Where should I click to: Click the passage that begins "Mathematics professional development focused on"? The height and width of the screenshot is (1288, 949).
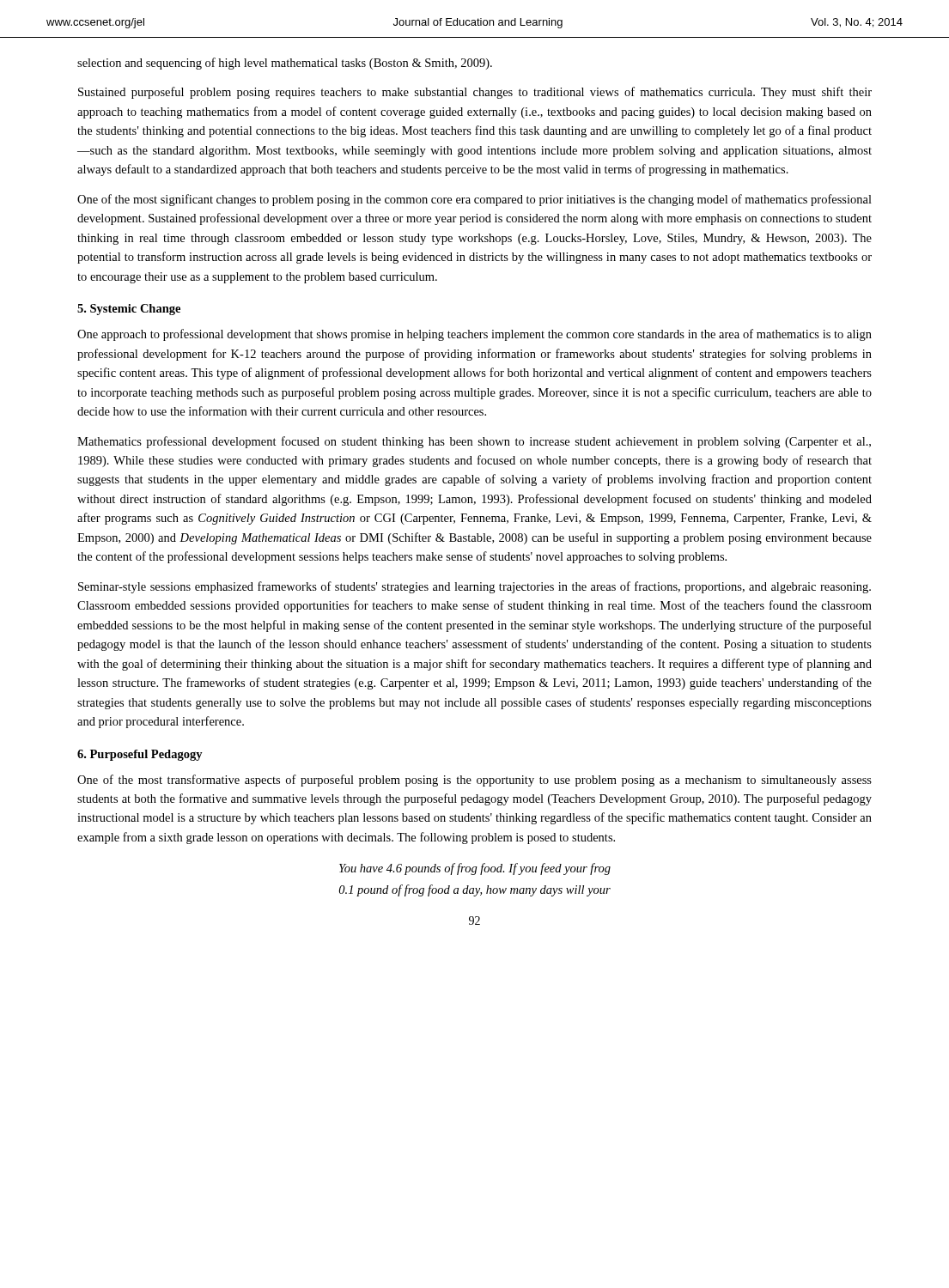pyautogui.click(x=474, y=499)
